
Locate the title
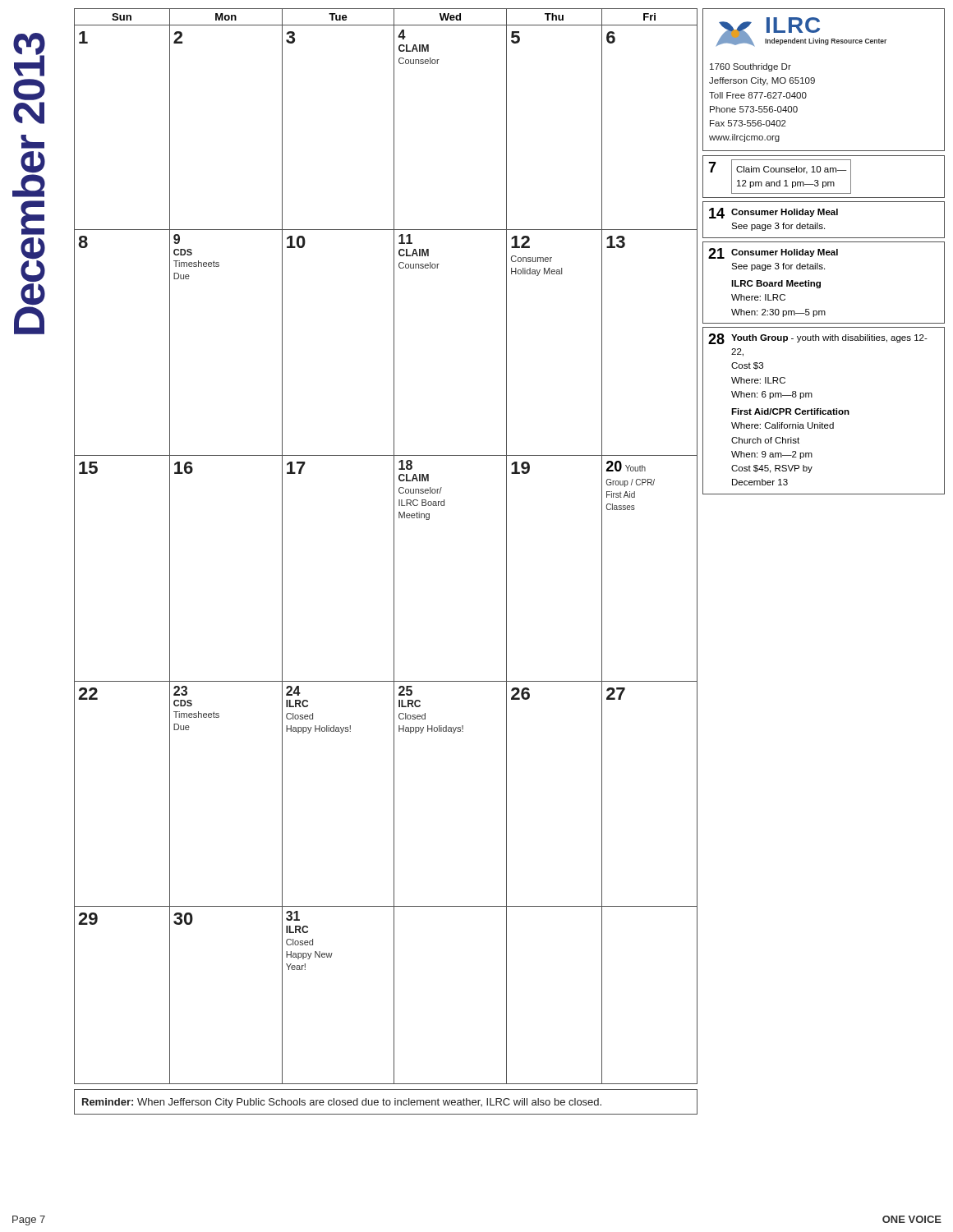(x=29, y=185)
